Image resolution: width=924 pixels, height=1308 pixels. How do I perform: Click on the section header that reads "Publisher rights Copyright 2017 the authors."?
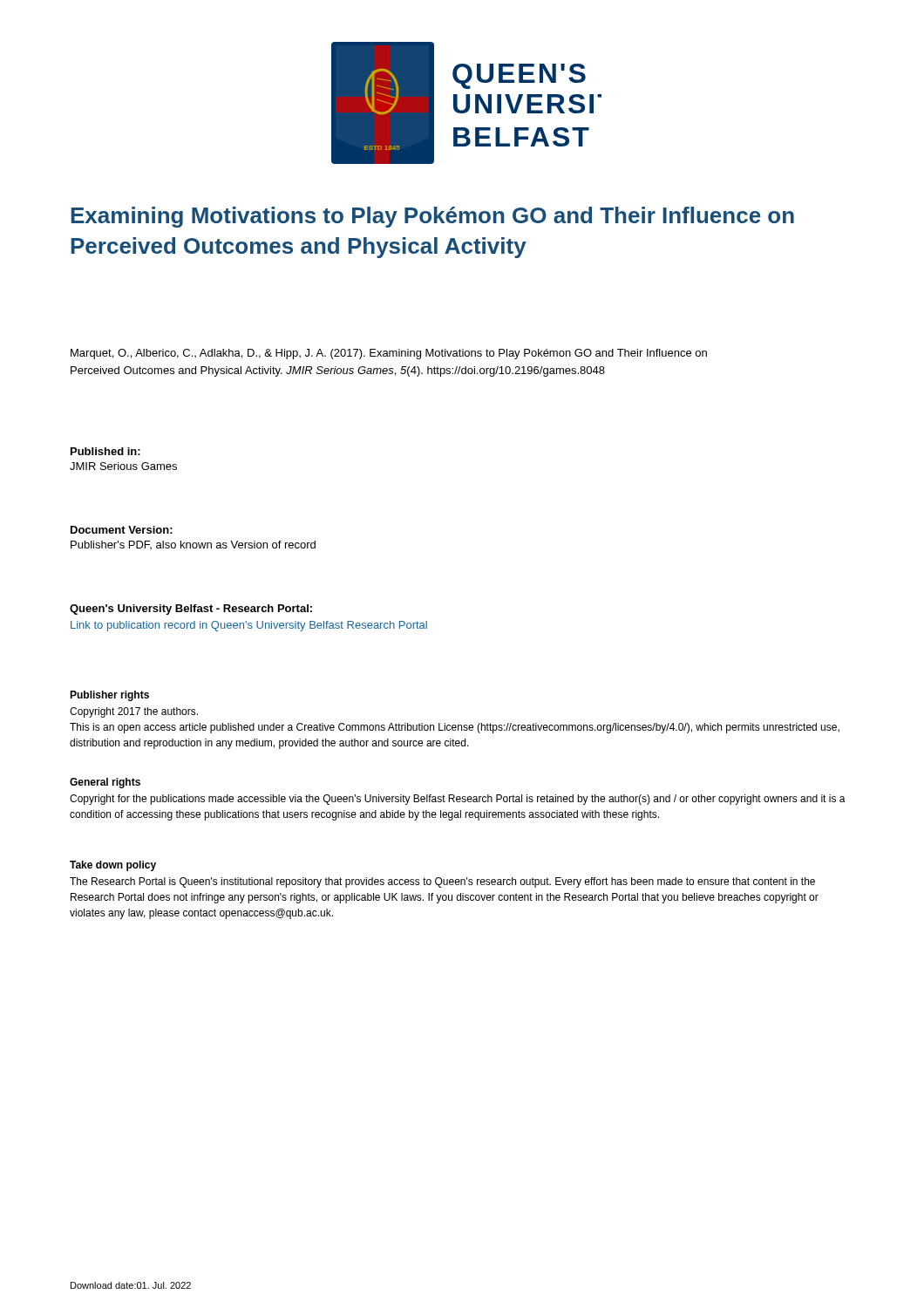(462, 720)
